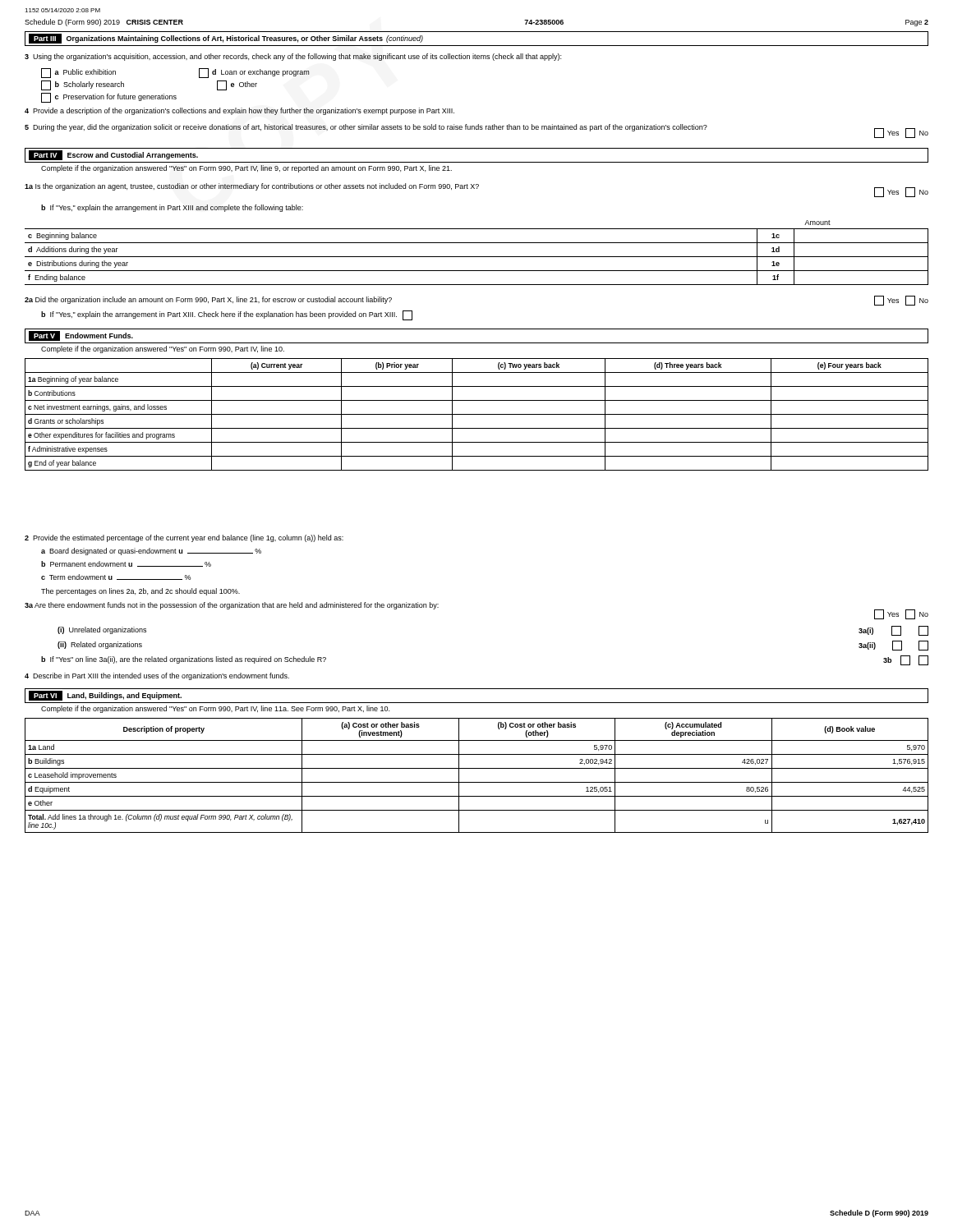Select the region starting "1a Is the organization an agent, trustee,"

pyautogui.click(x=252, y=186)
